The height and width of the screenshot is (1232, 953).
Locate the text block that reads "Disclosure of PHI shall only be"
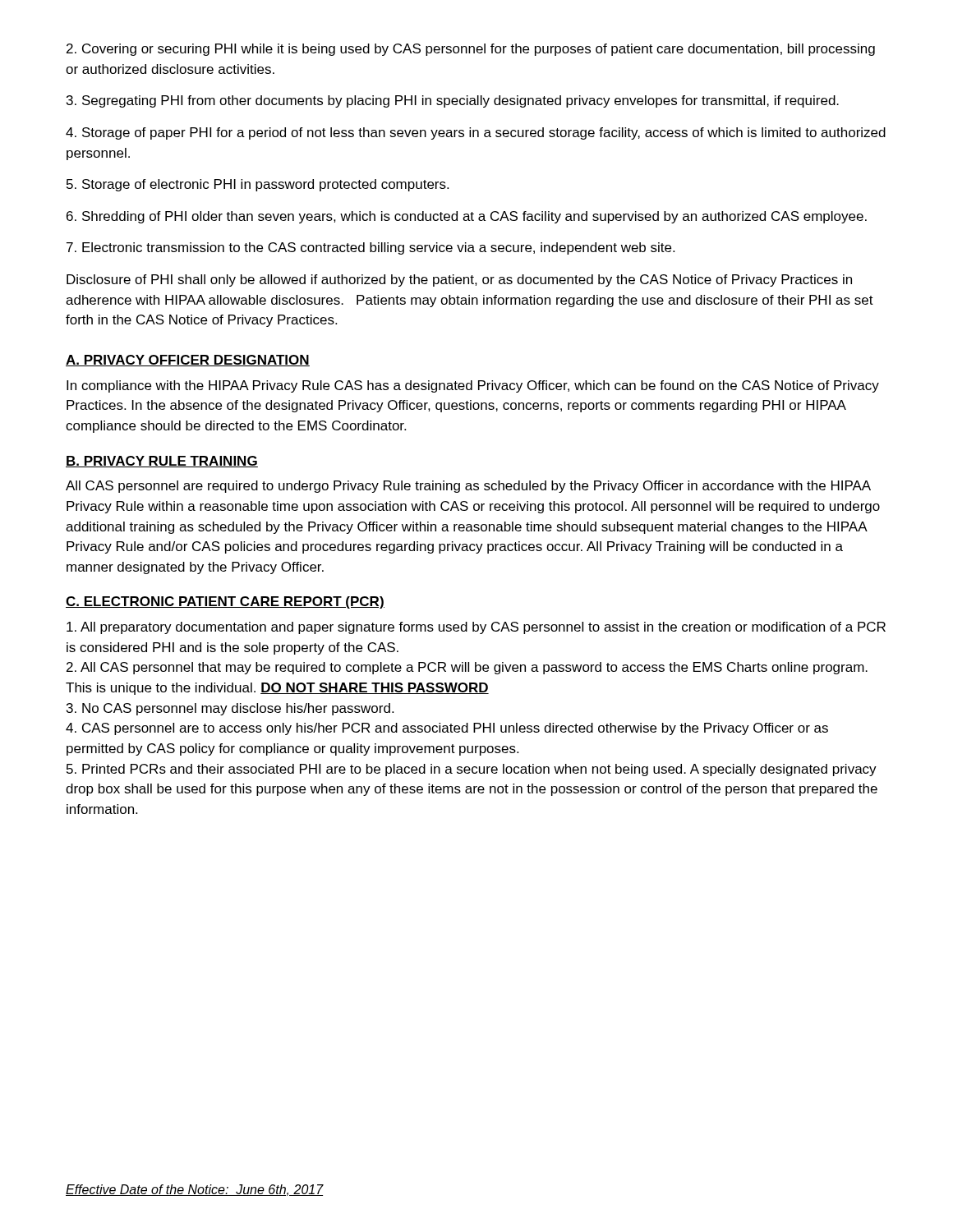coord(469,300)
